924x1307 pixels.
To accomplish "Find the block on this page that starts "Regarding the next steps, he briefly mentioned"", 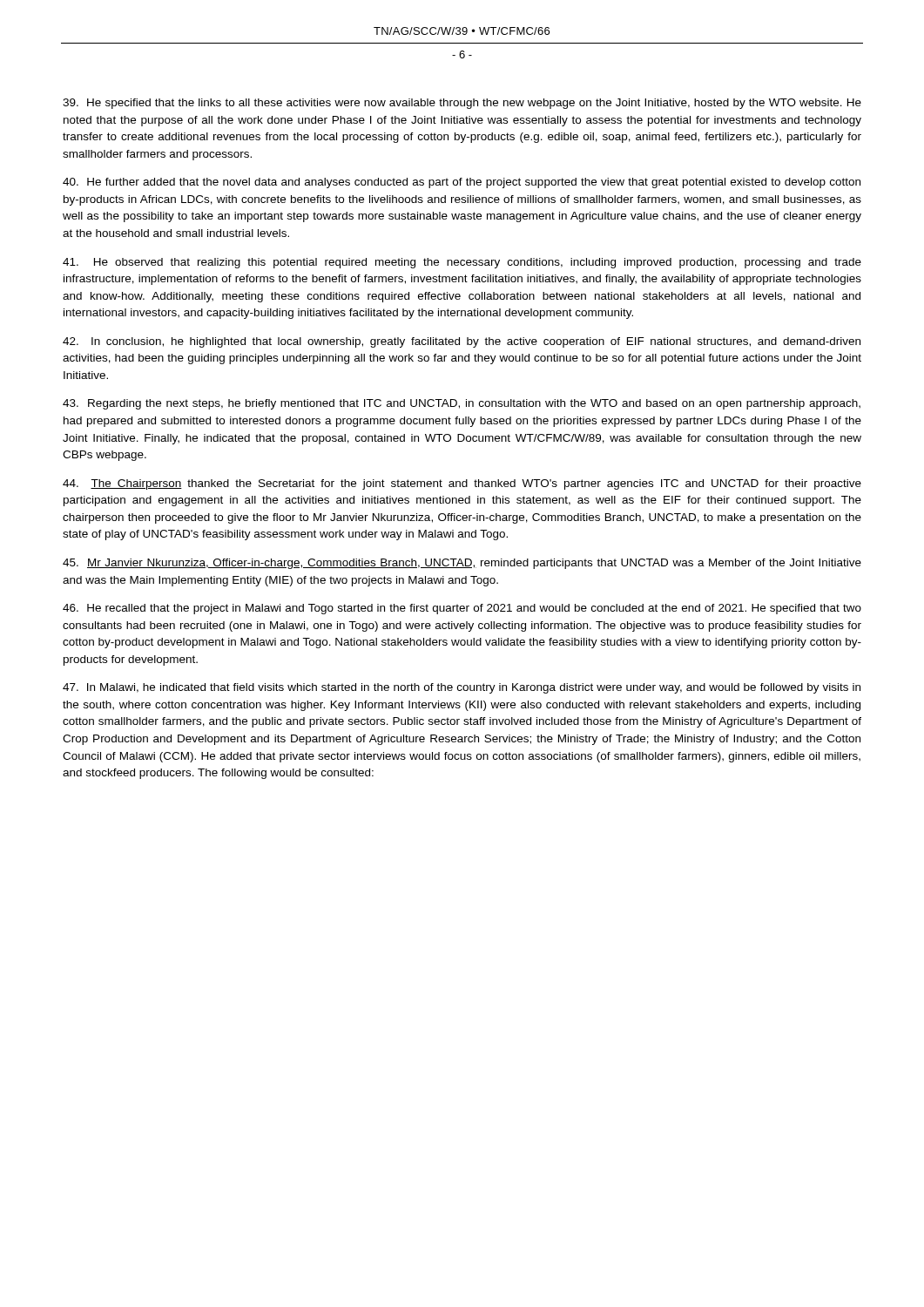I will pyautogui.click(x=462, y=429).
